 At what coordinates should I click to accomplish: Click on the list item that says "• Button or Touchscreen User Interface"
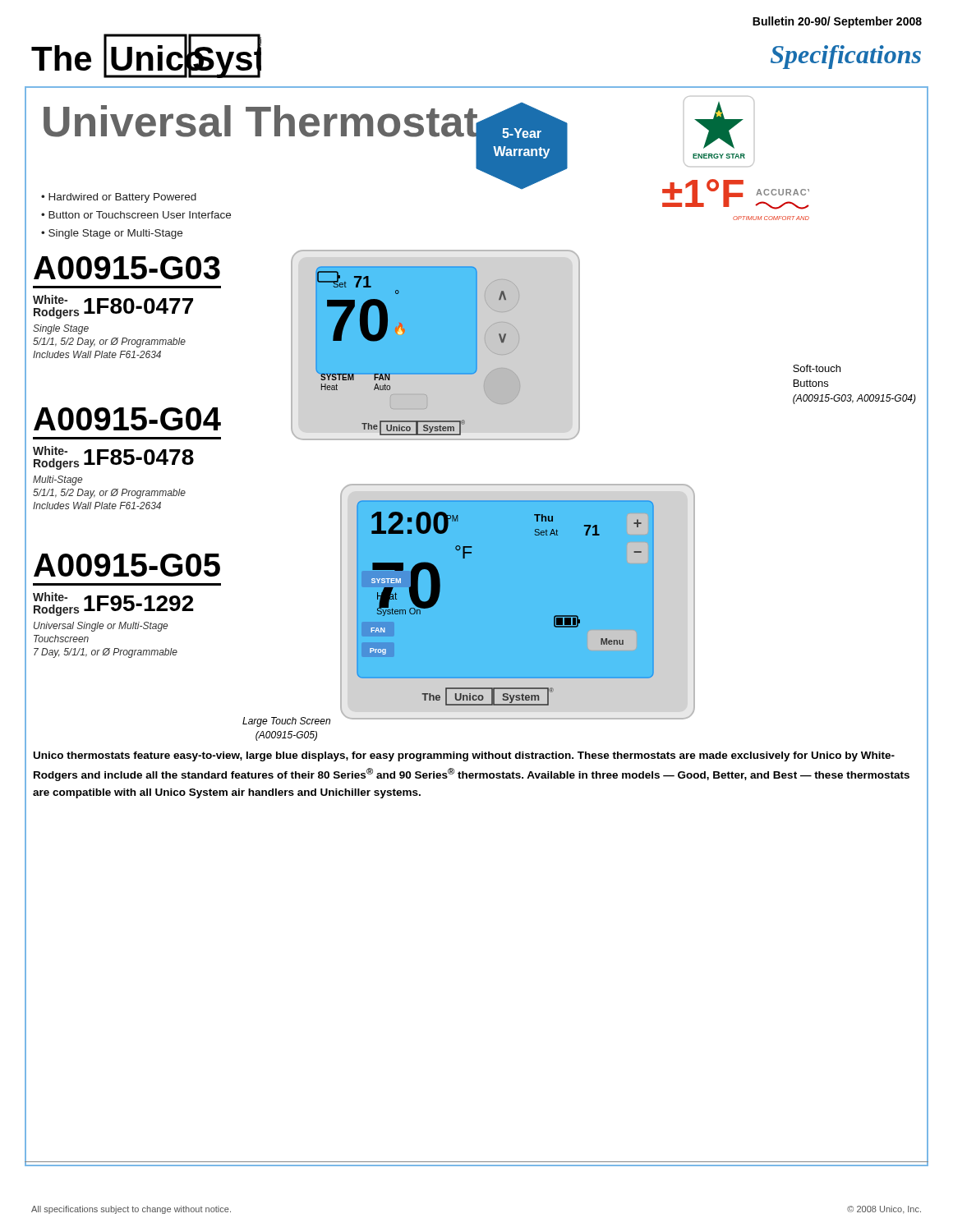(136, 215)
